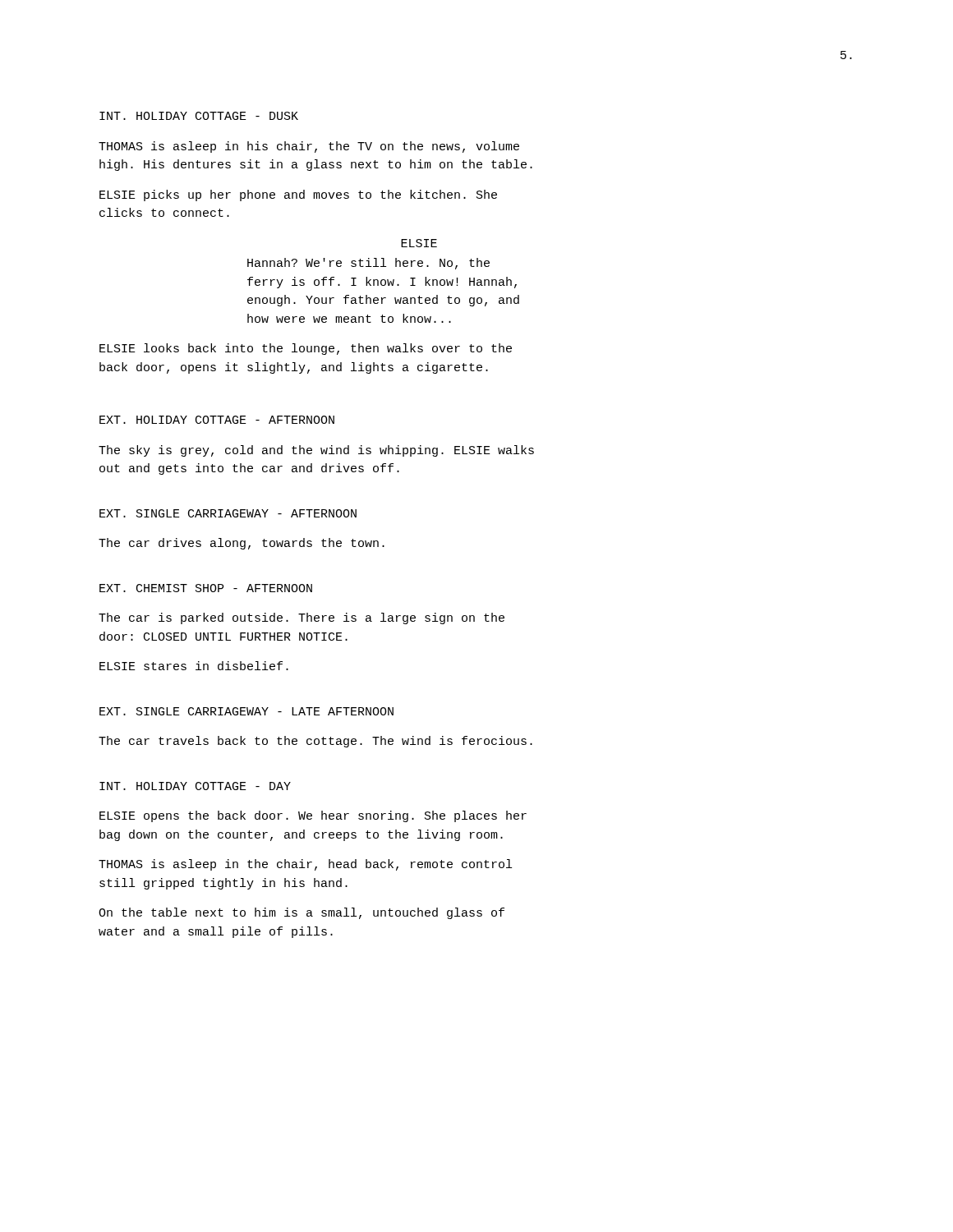Select the section header containing "EXT. CHEMIST SHOP -"
The image size is (953, 1232).
click(206, 588)
